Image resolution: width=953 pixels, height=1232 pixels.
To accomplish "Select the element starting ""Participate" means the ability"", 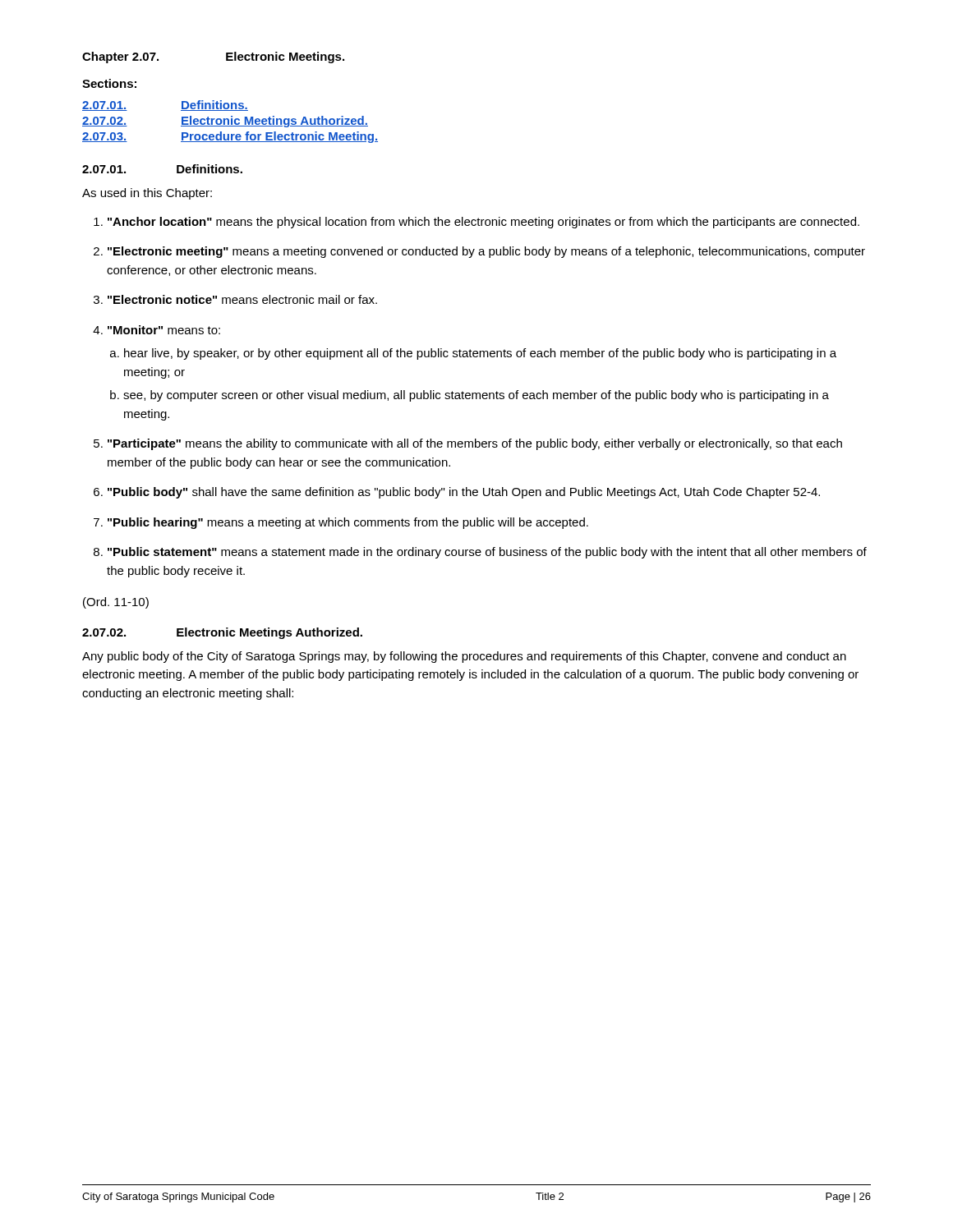I will [489, 453].
